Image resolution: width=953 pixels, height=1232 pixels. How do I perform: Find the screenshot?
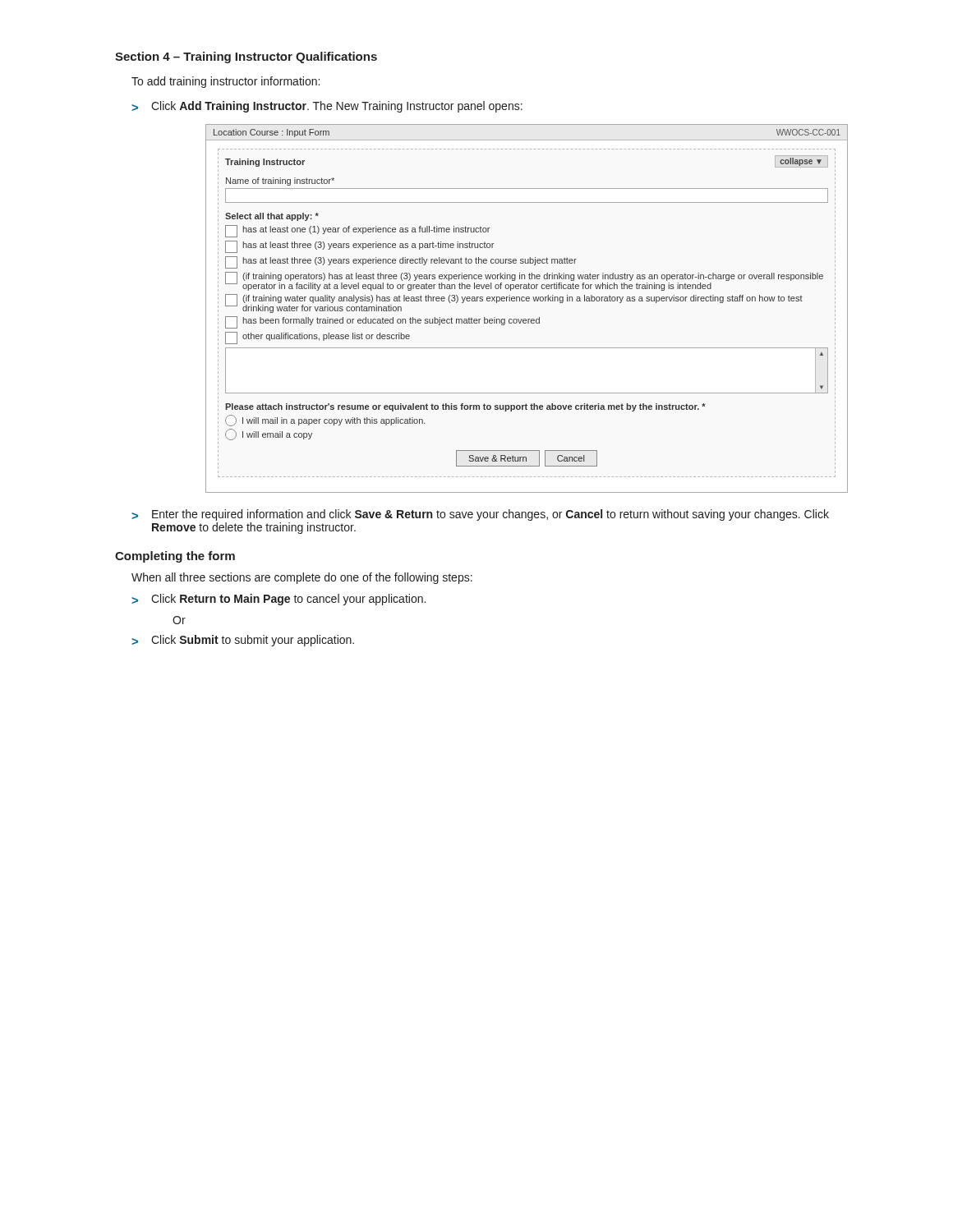481,308
